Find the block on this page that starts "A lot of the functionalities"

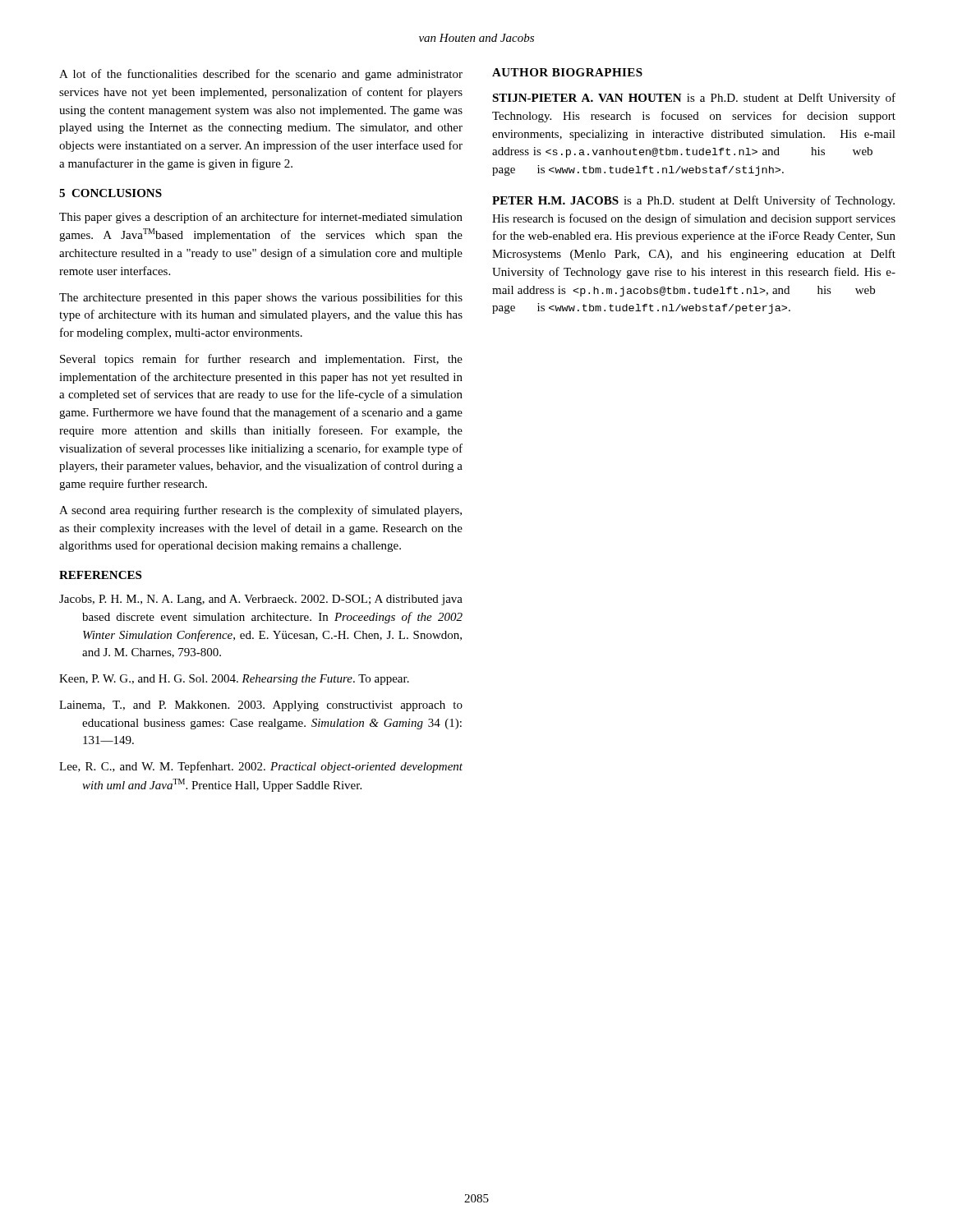tap(261, 119)
